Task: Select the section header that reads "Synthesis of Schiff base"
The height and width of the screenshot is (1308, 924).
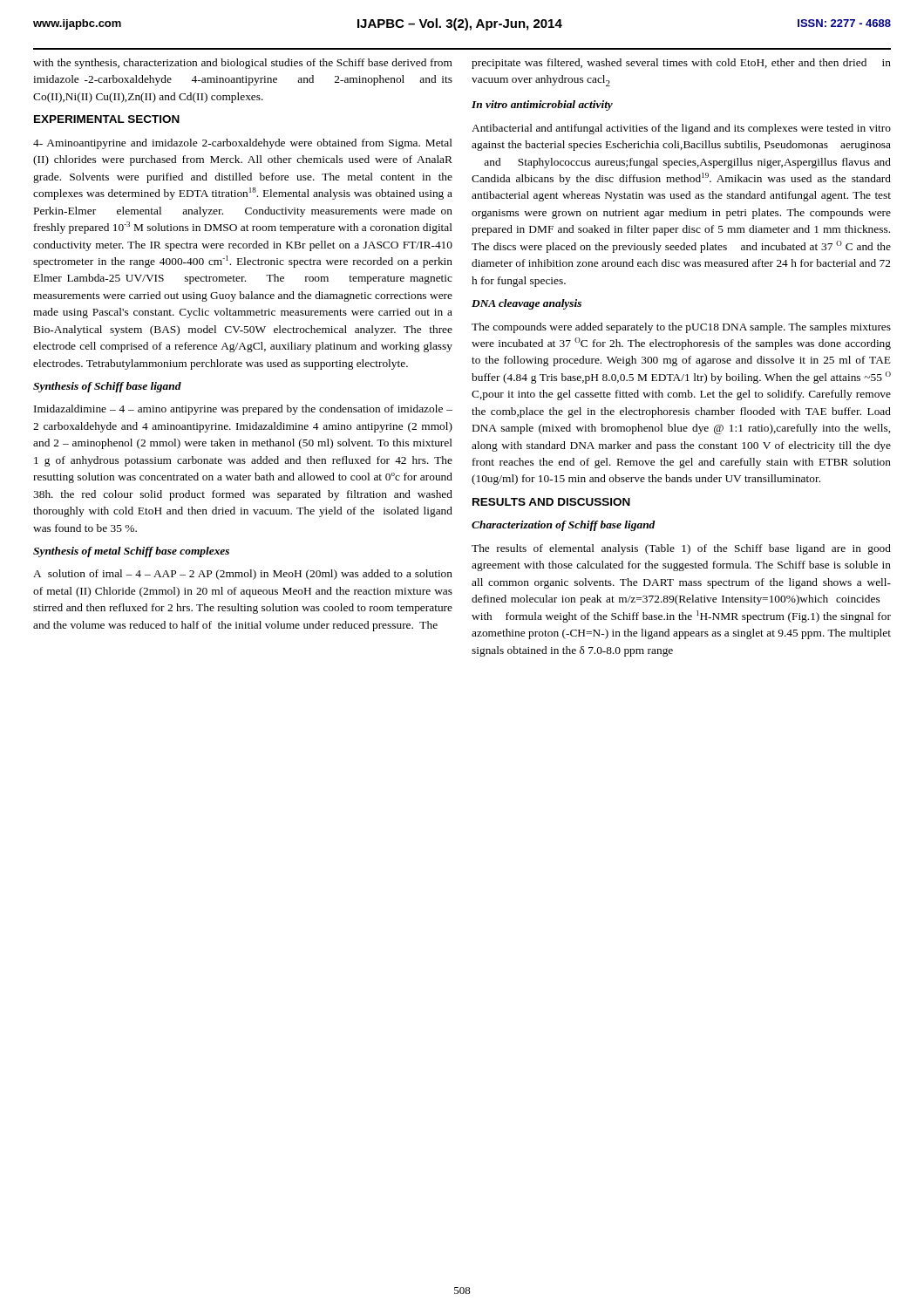Action: [x=107, y=387]
